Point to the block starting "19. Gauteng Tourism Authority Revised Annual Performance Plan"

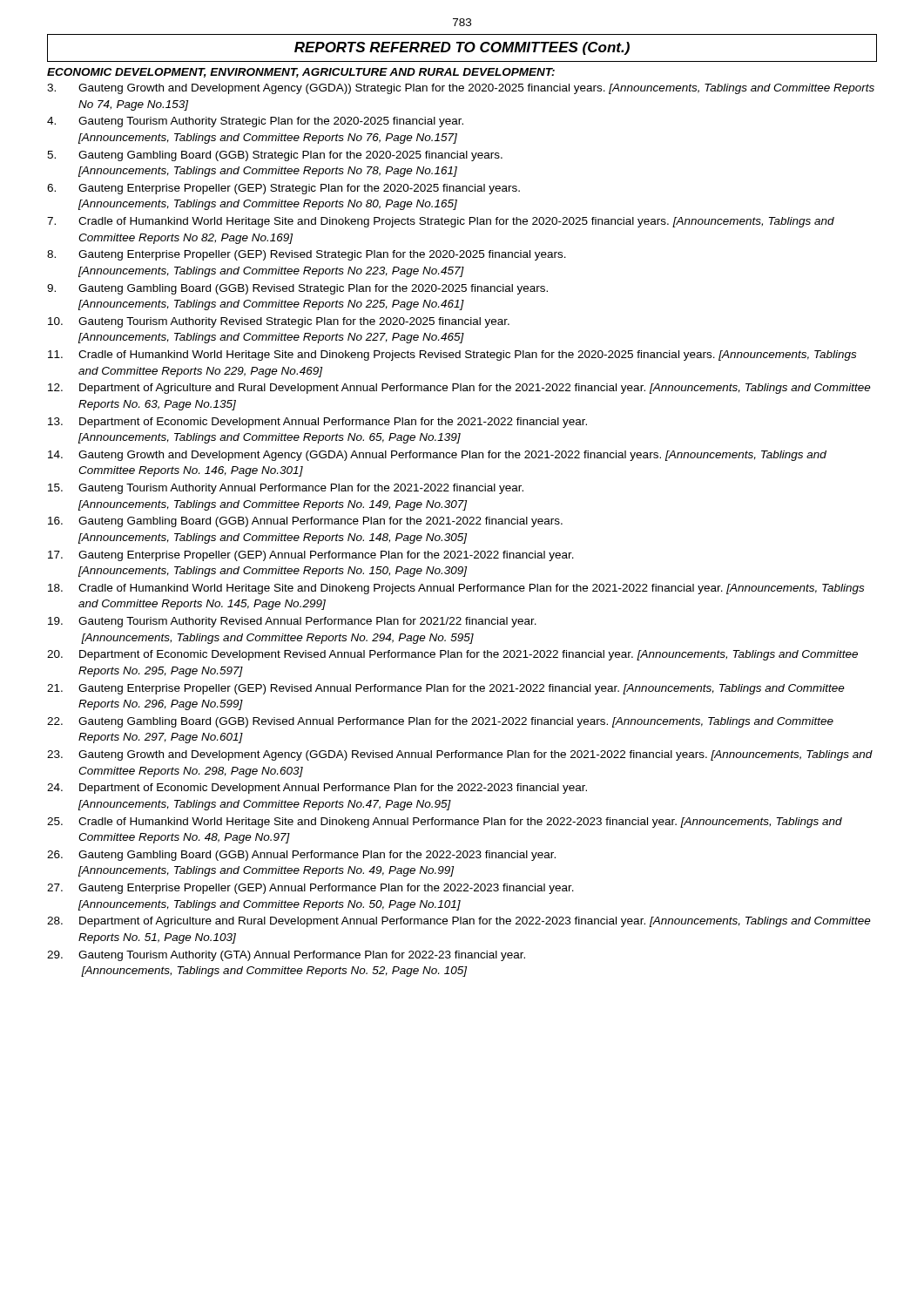462,630
